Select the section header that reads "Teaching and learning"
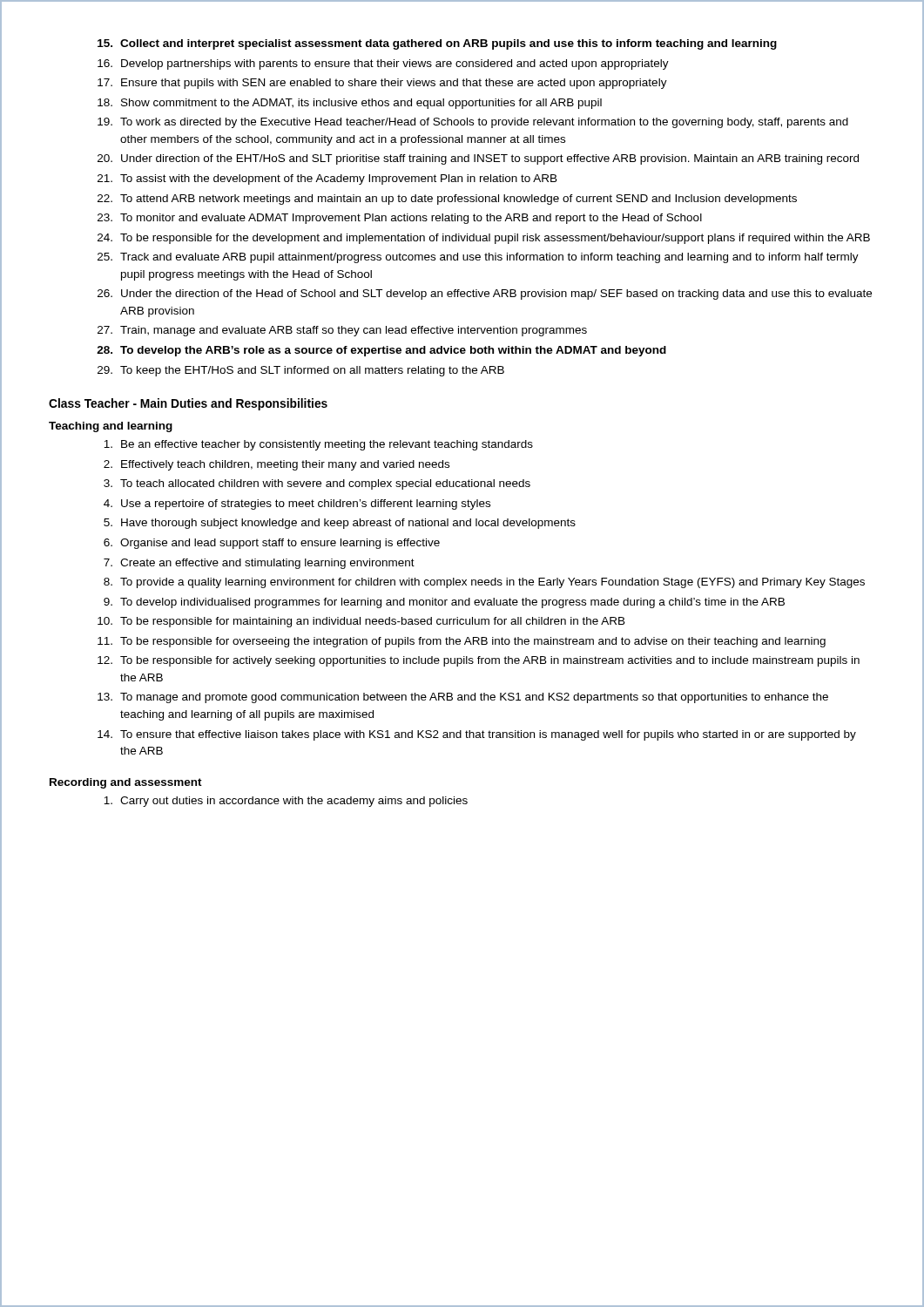The image size is (924, 1307). click(x=111, y=426)
